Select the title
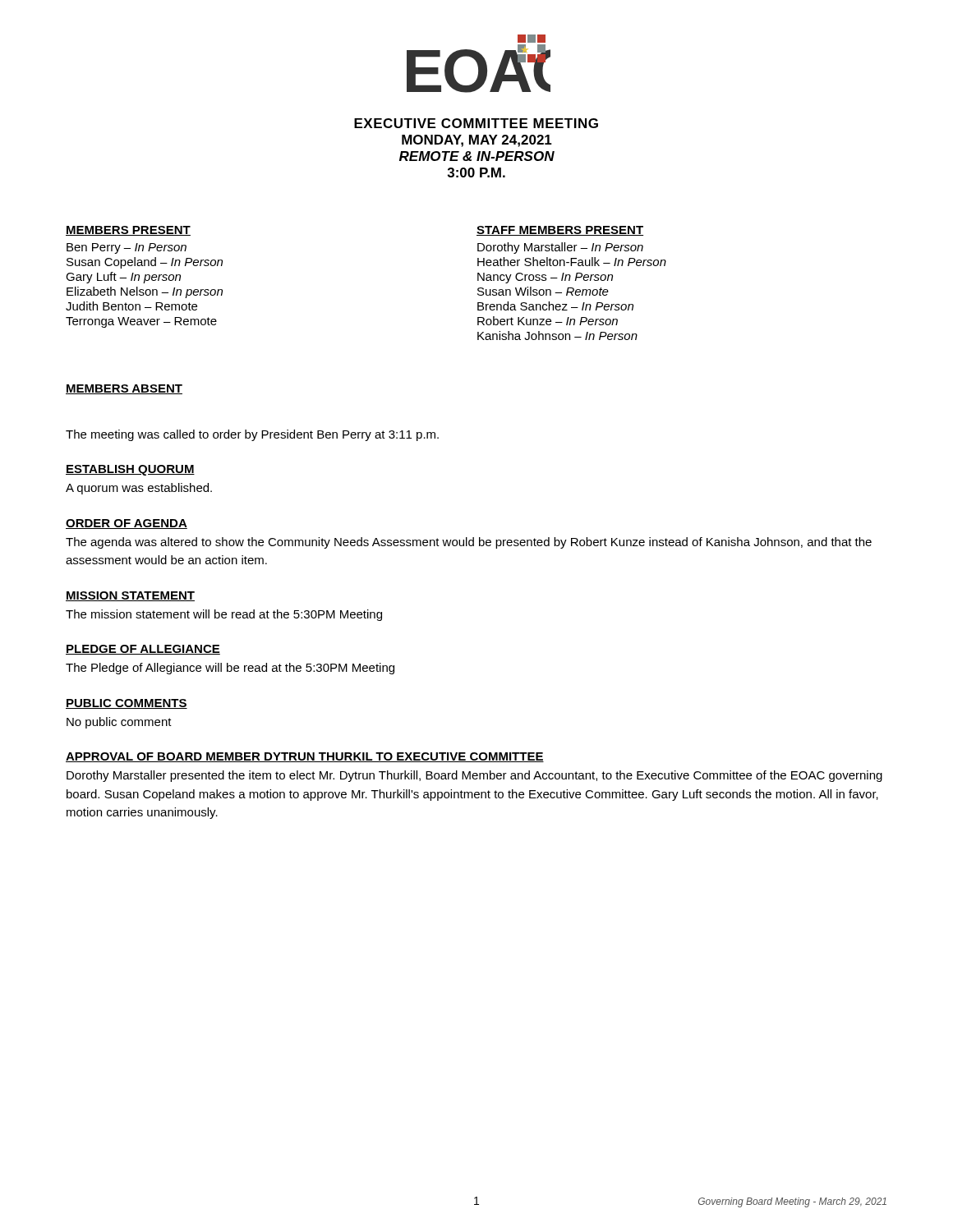Screen dimensions: 1232x953 (476, 149)
